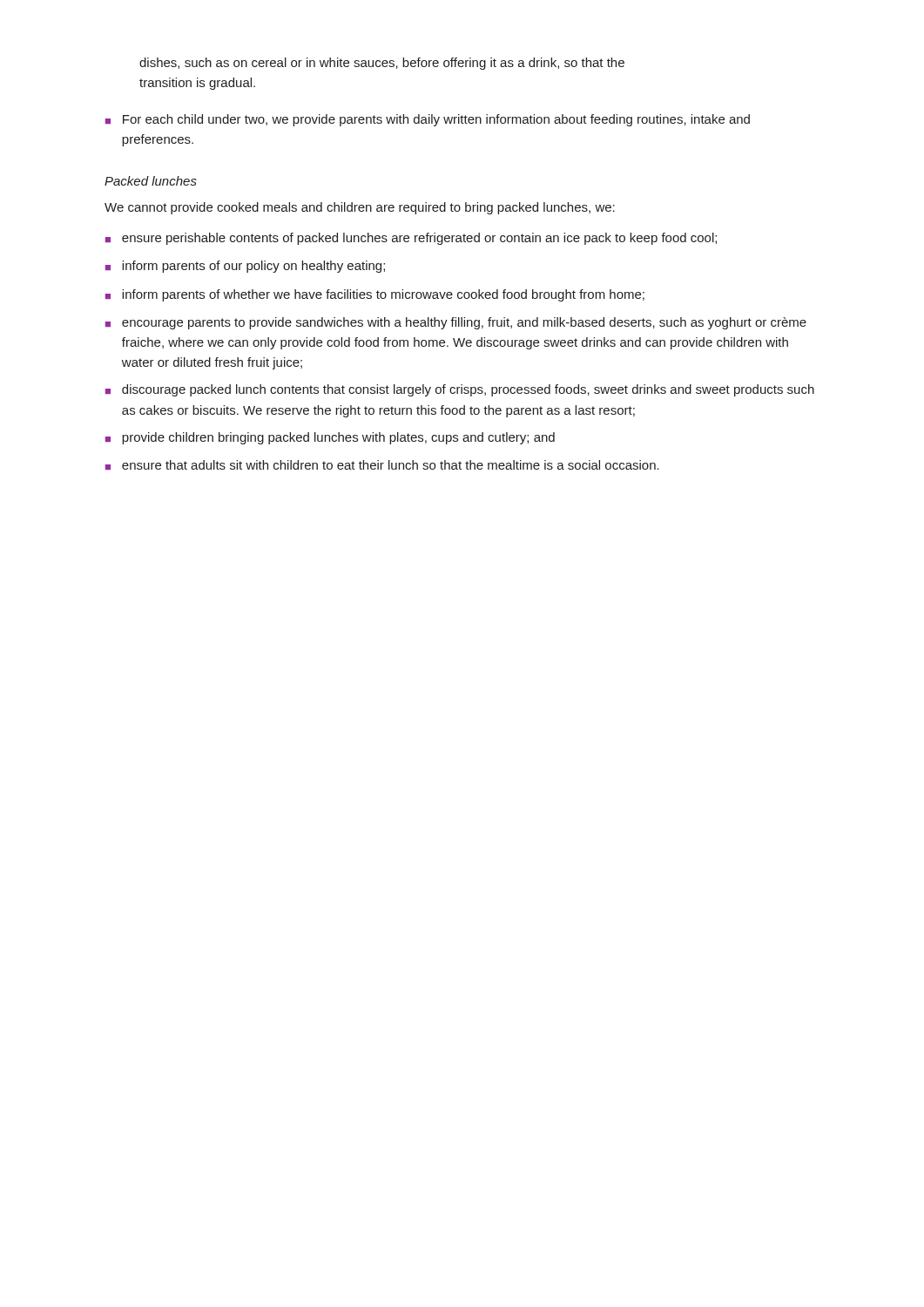924x1307 pixels.
Task: Select the list item that says "■ For each child"
Action: [462, 129]
